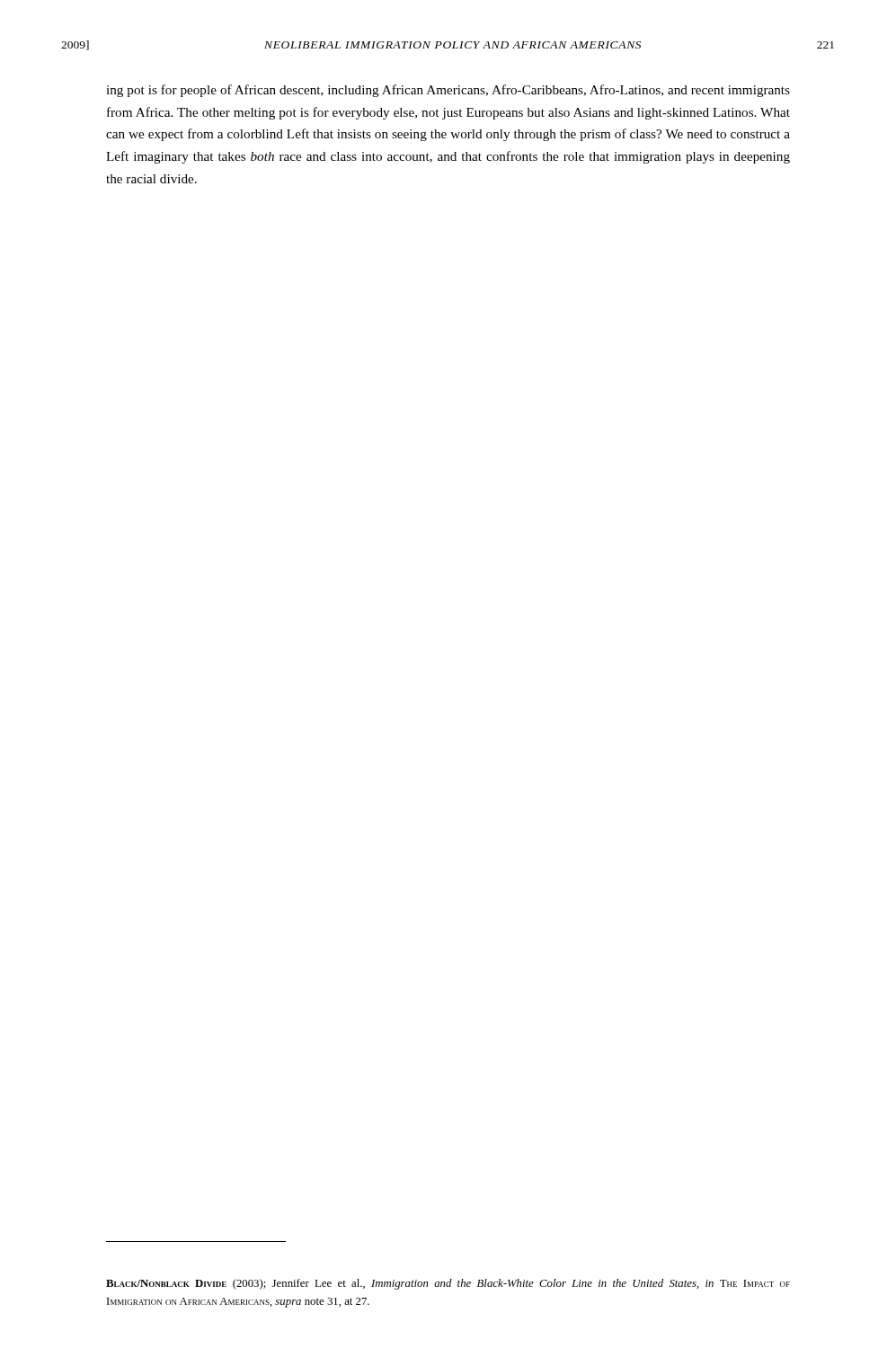Find the region starting "Black/Nonblack Divide (2003); Jennifer Lee et al.,"
896x1348 pixels.
[x=448, y=1292]
